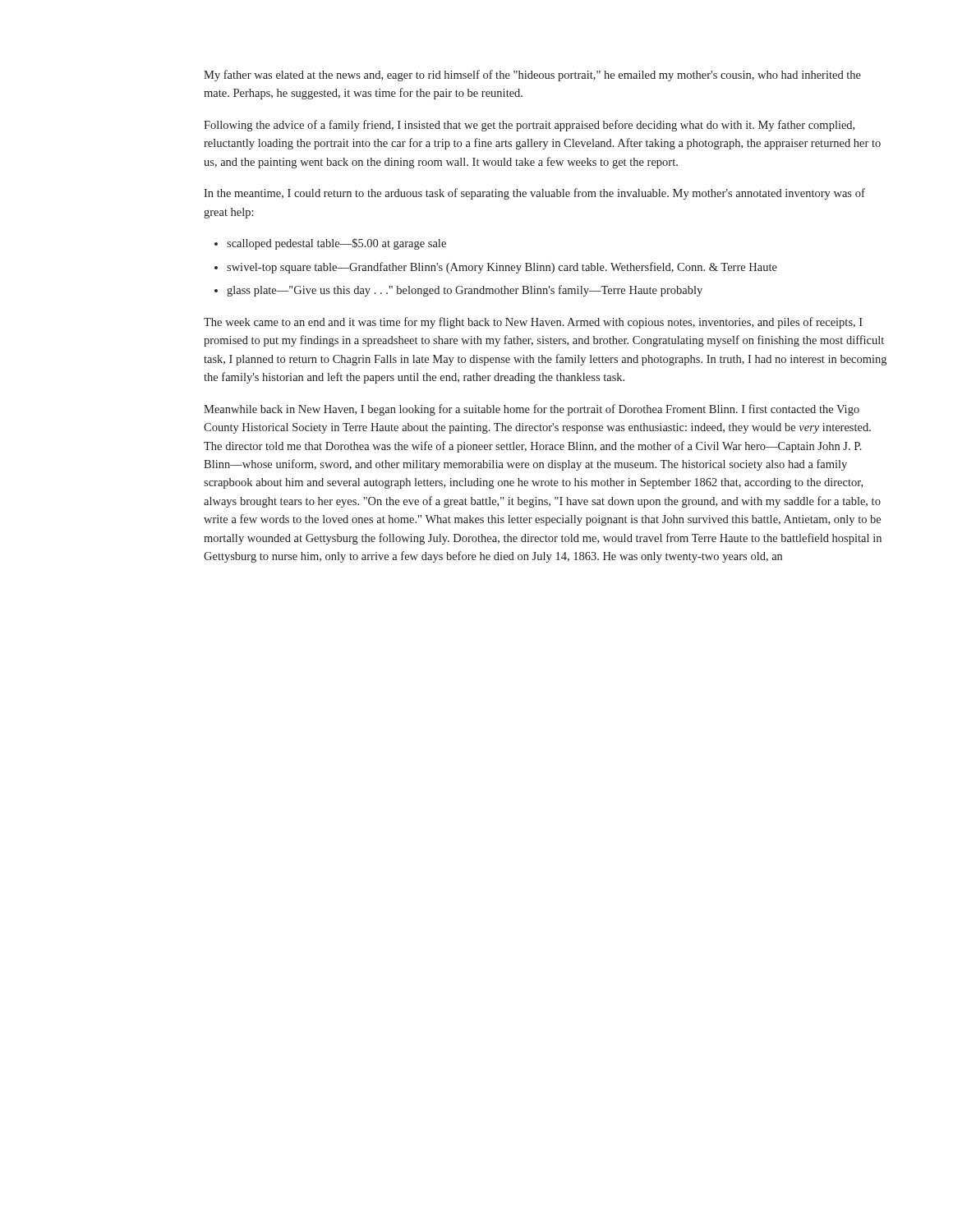Image resolution: width=953 pixels, height=1232 pixels.
Task: Navigate to the text block starting "Following the advice of a family"
Action: tap(542, 143)
